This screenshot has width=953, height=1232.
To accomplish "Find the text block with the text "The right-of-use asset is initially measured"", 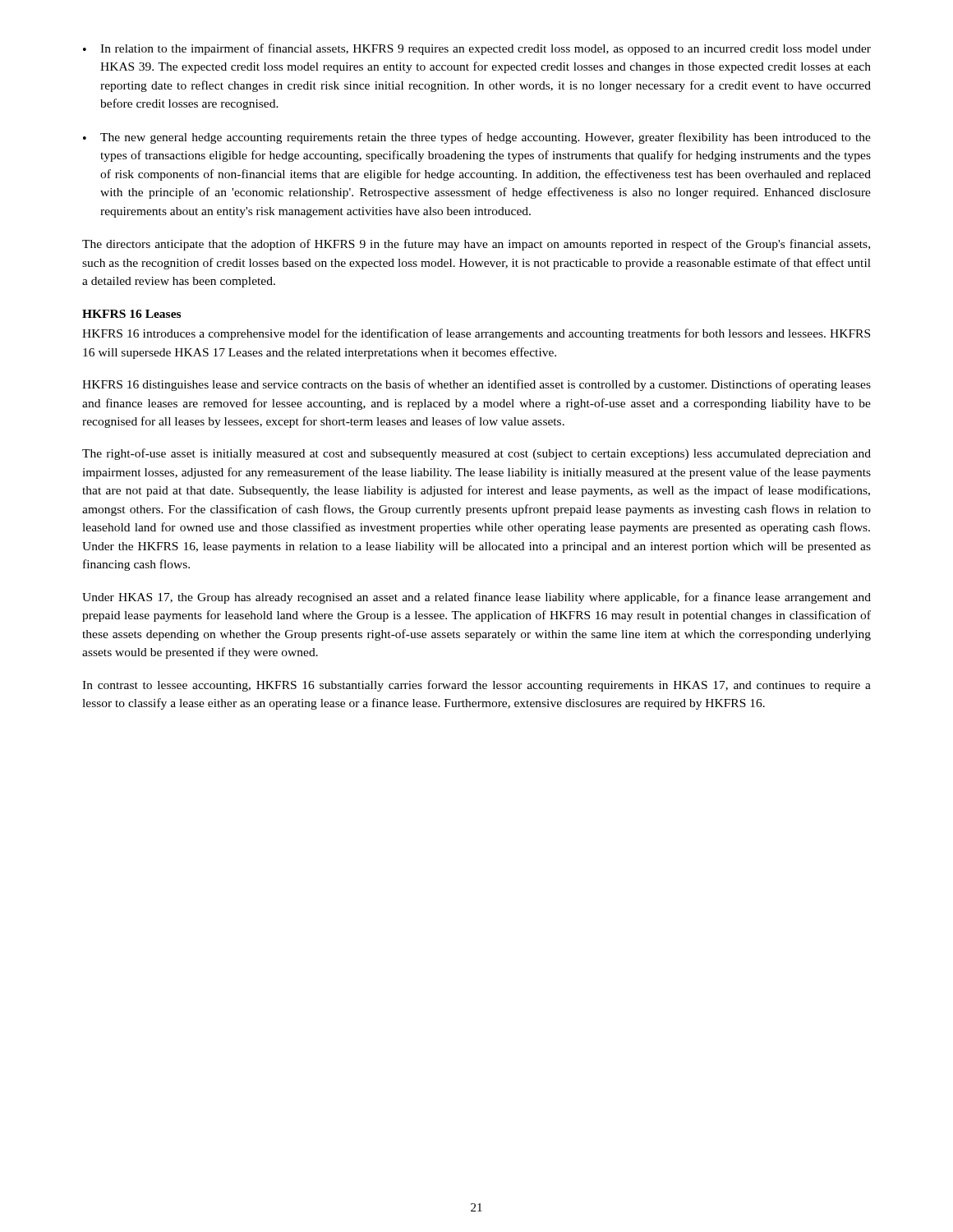I will (476, 509).
